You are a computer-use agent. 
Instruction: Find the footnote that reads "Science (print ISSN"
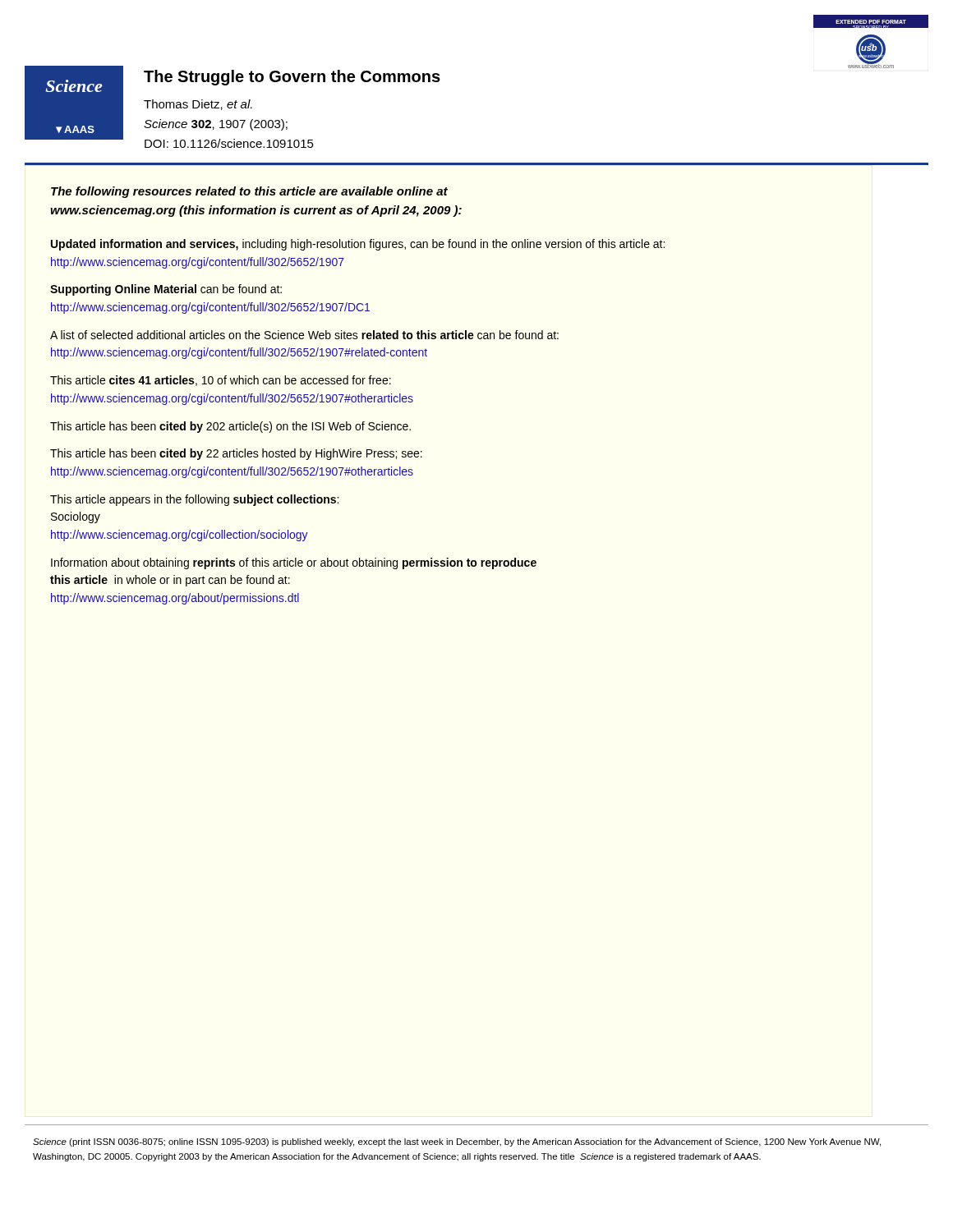coord(457,1149)
